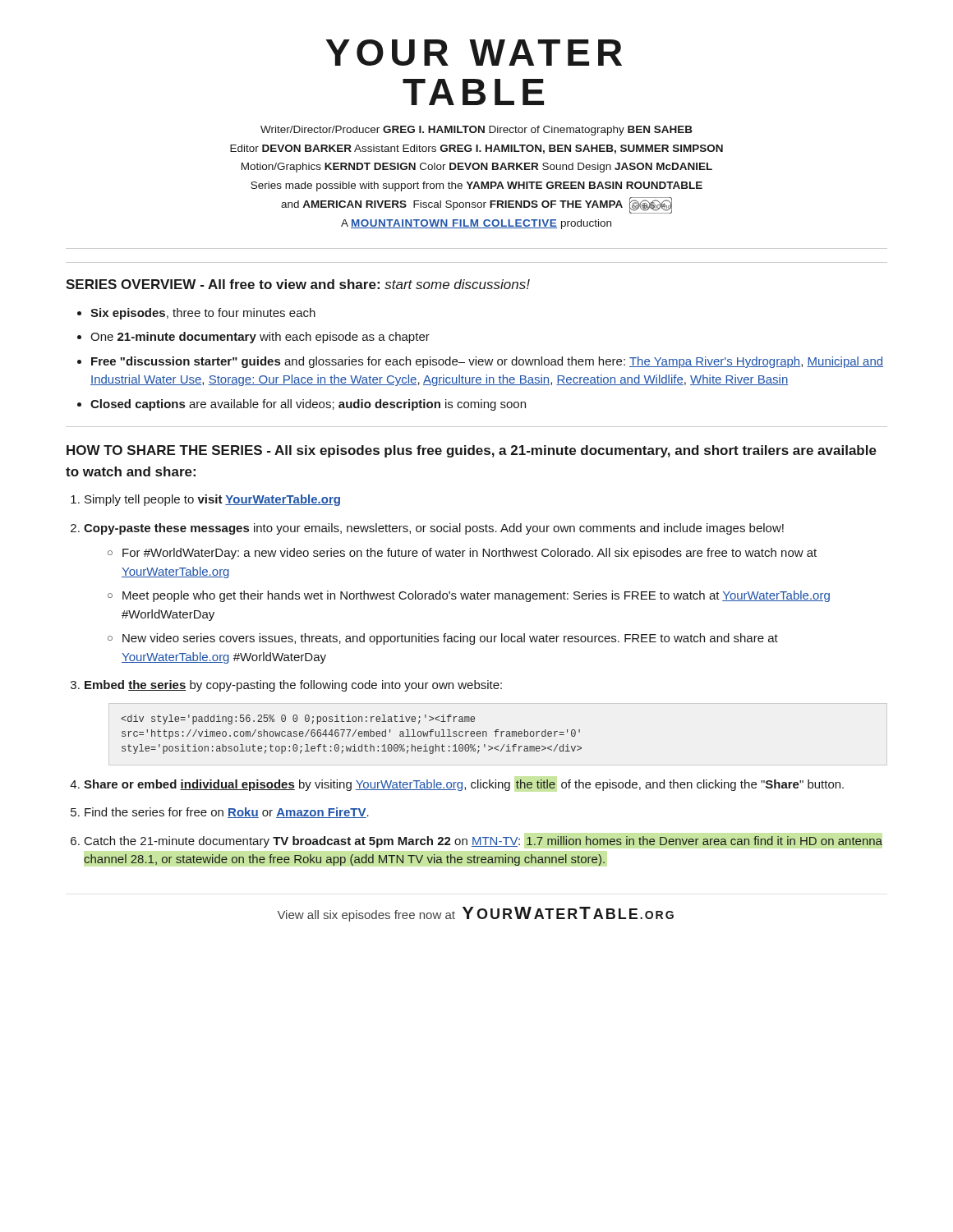Select the text block starting "One 21-minute documentary with each episode as a"
Screen dimensions: 1232x953
[260, 337]
